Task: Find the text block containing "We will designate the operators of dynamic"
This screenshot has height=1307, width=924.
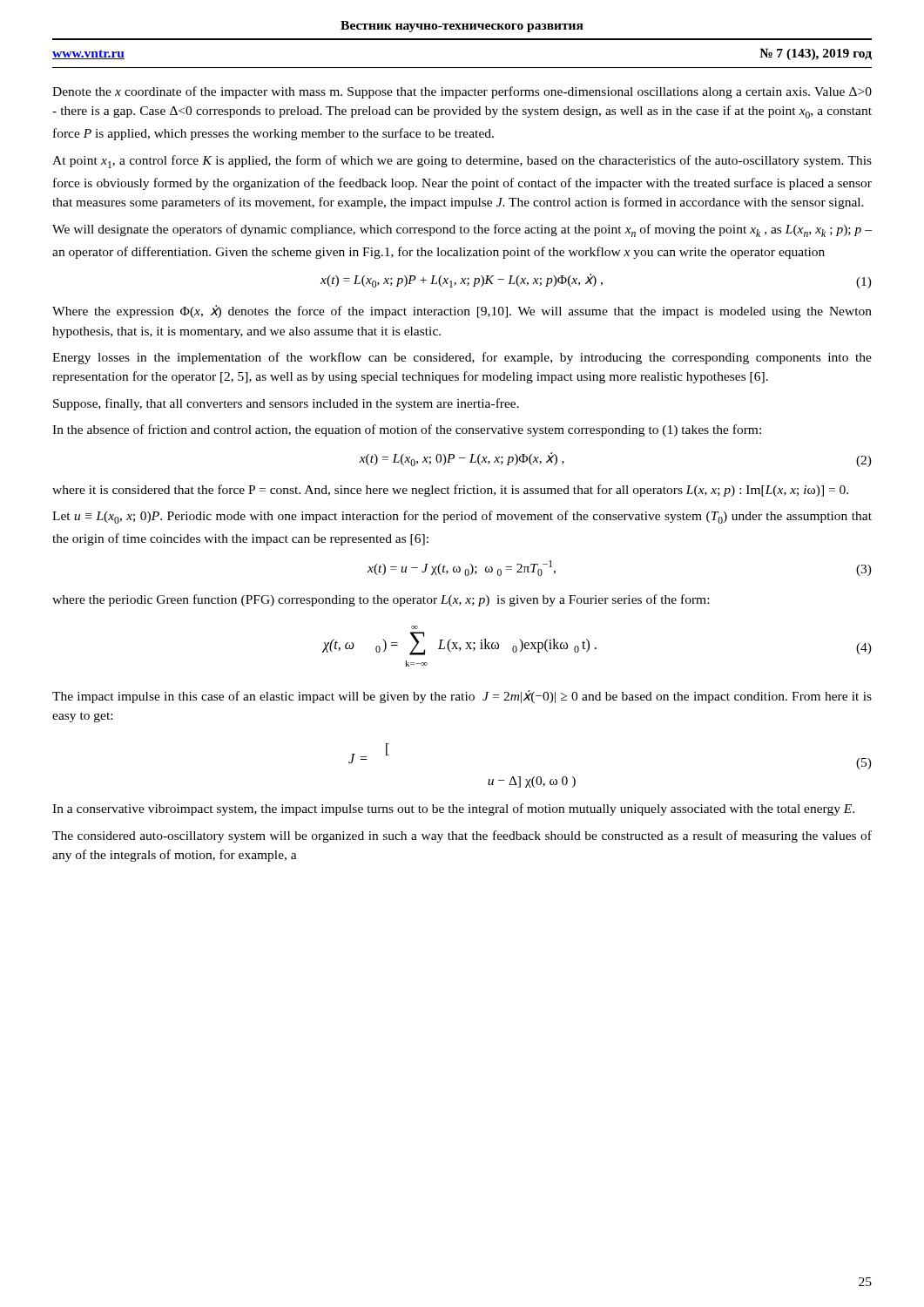Action: coord(462,240)
